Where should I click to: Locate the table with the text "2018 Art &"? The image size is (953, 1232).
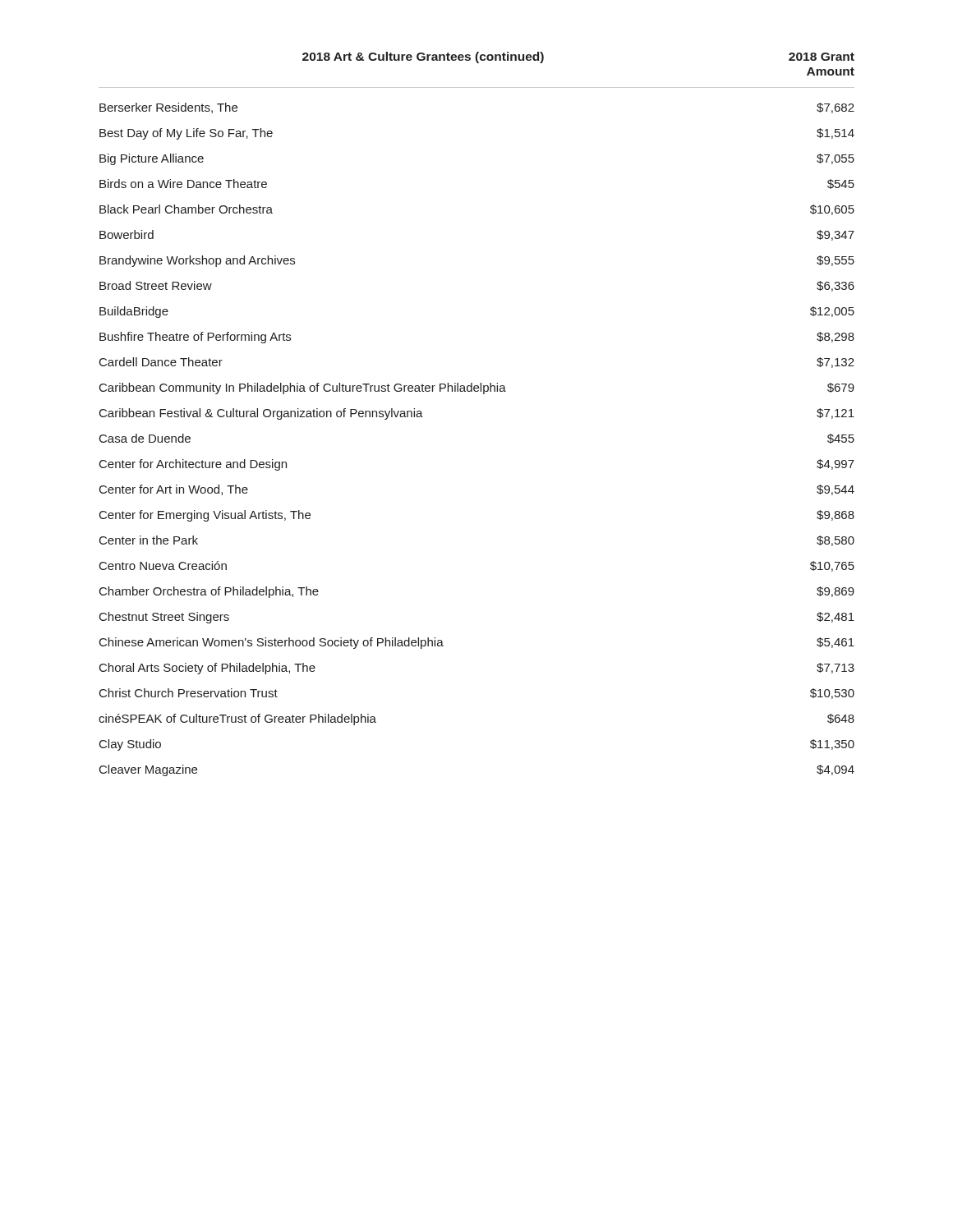pos(476,416)
